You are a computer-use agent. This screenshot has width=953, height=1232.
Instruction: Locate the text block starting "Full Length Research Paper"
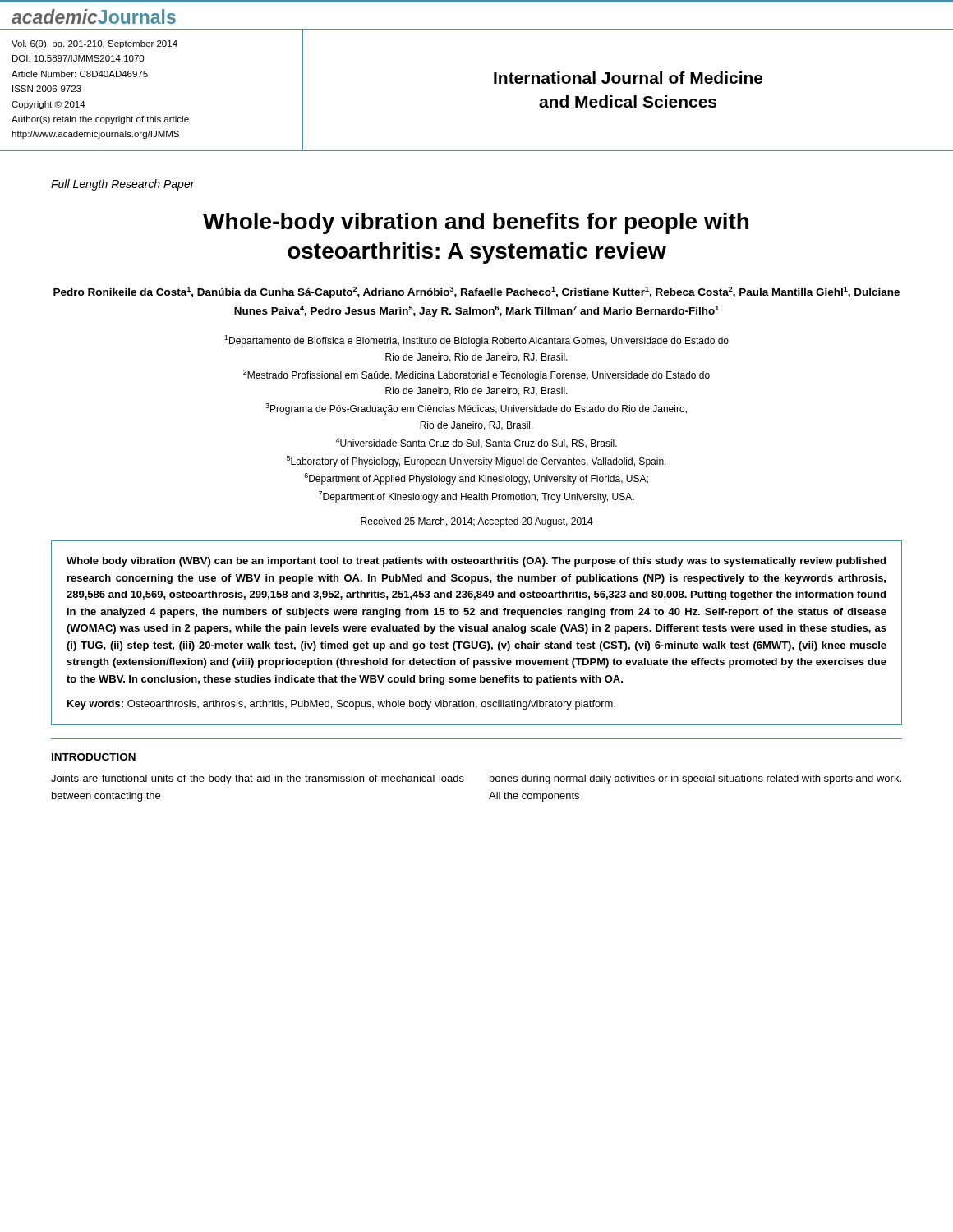(x=123, y=184)
